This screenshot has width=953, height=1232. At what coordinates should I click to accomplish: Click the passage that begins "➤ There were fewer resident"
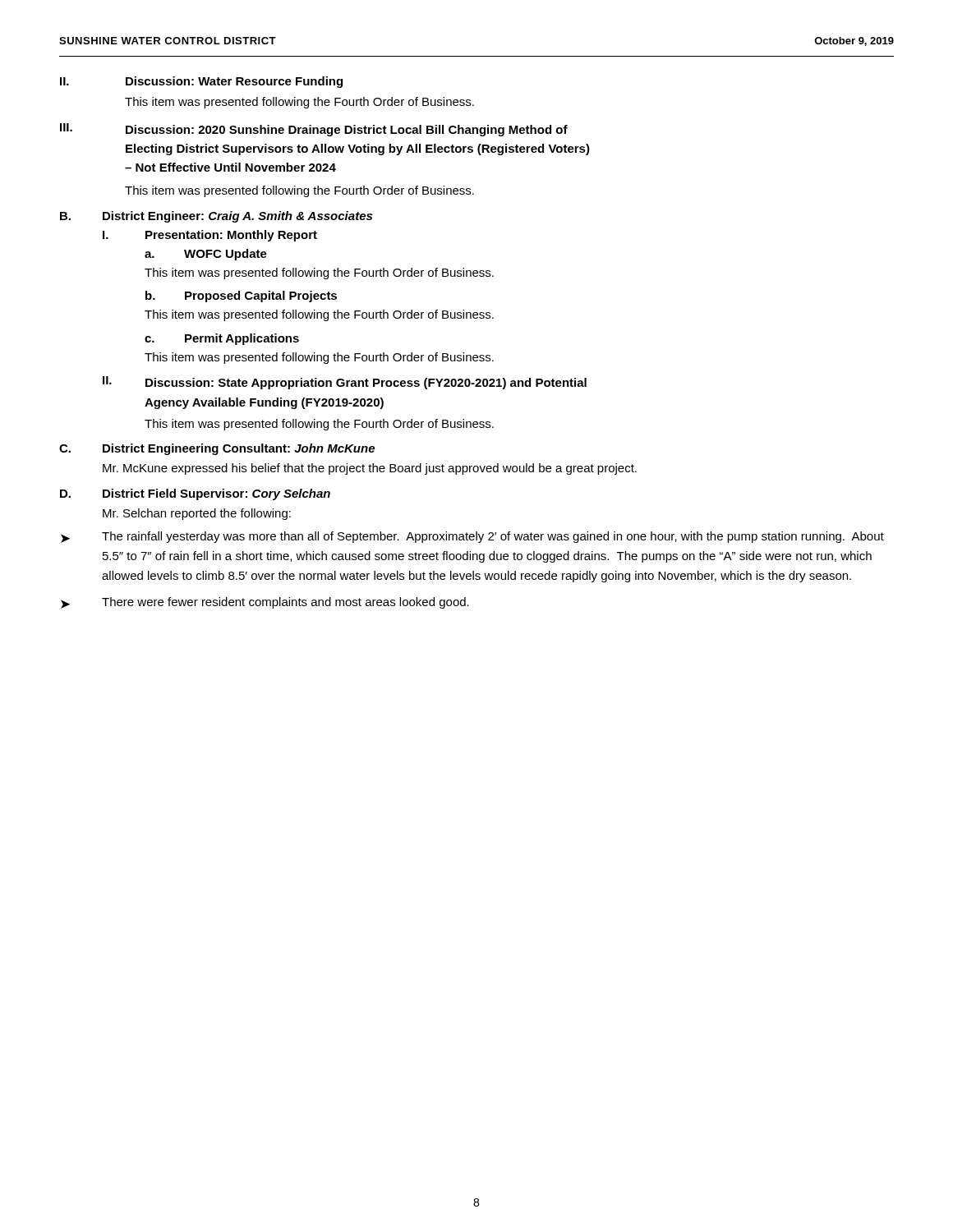476,604
